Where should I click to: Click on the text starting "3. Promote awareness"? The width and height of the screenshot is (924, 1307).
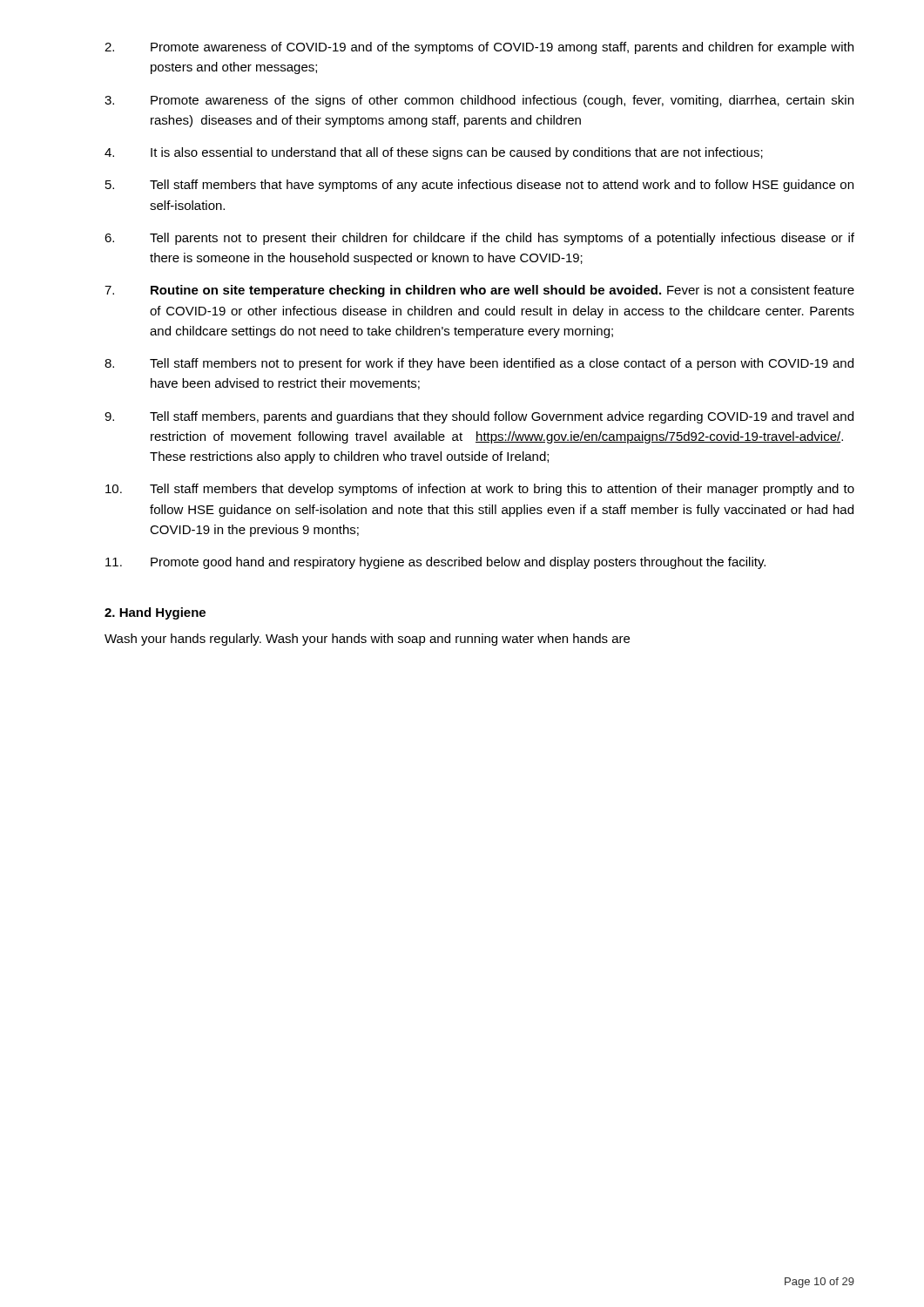point(479,110)
